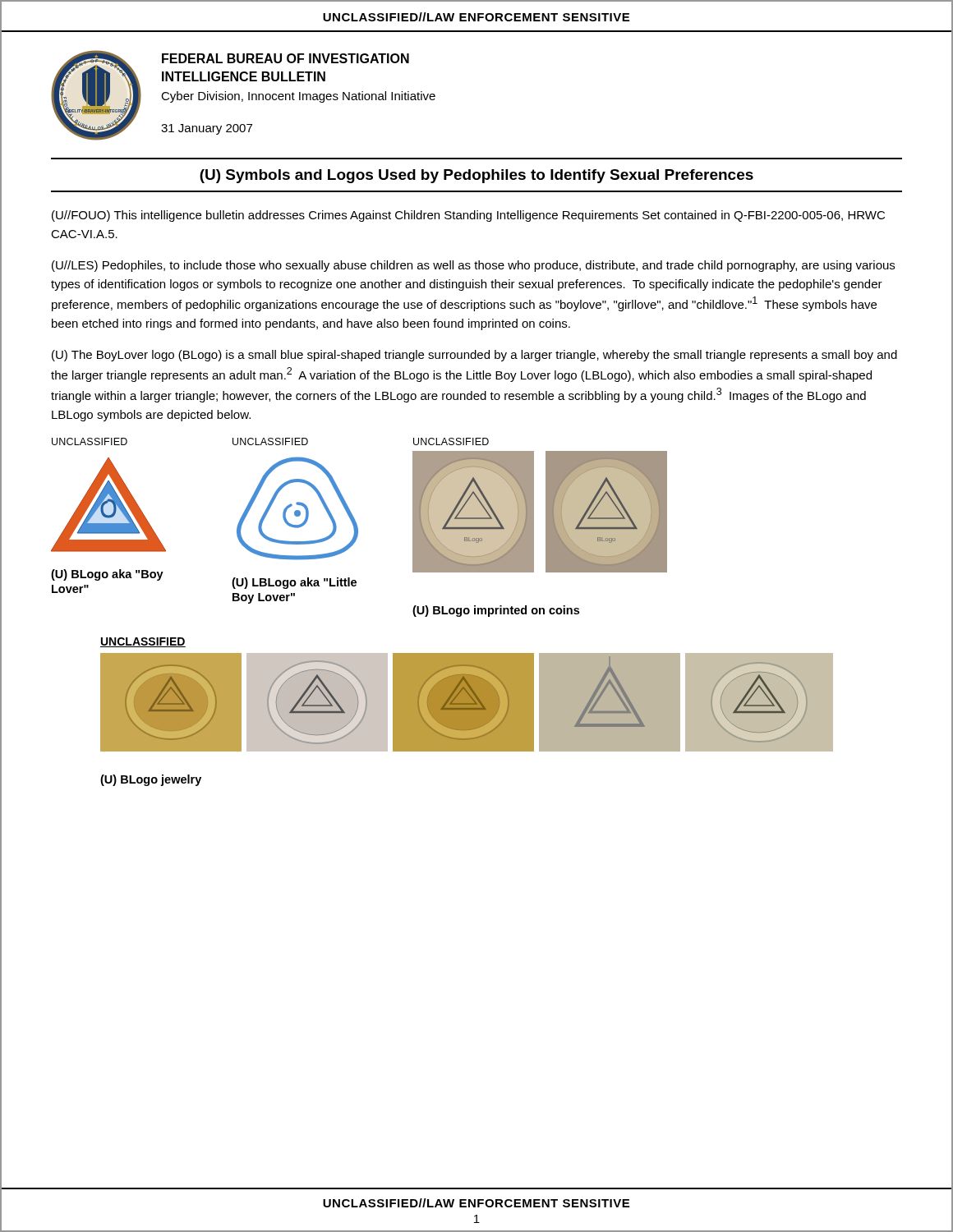The image size is (953, 1232).
Task: Locate the text "31 January 2007"
Action: 207,128
